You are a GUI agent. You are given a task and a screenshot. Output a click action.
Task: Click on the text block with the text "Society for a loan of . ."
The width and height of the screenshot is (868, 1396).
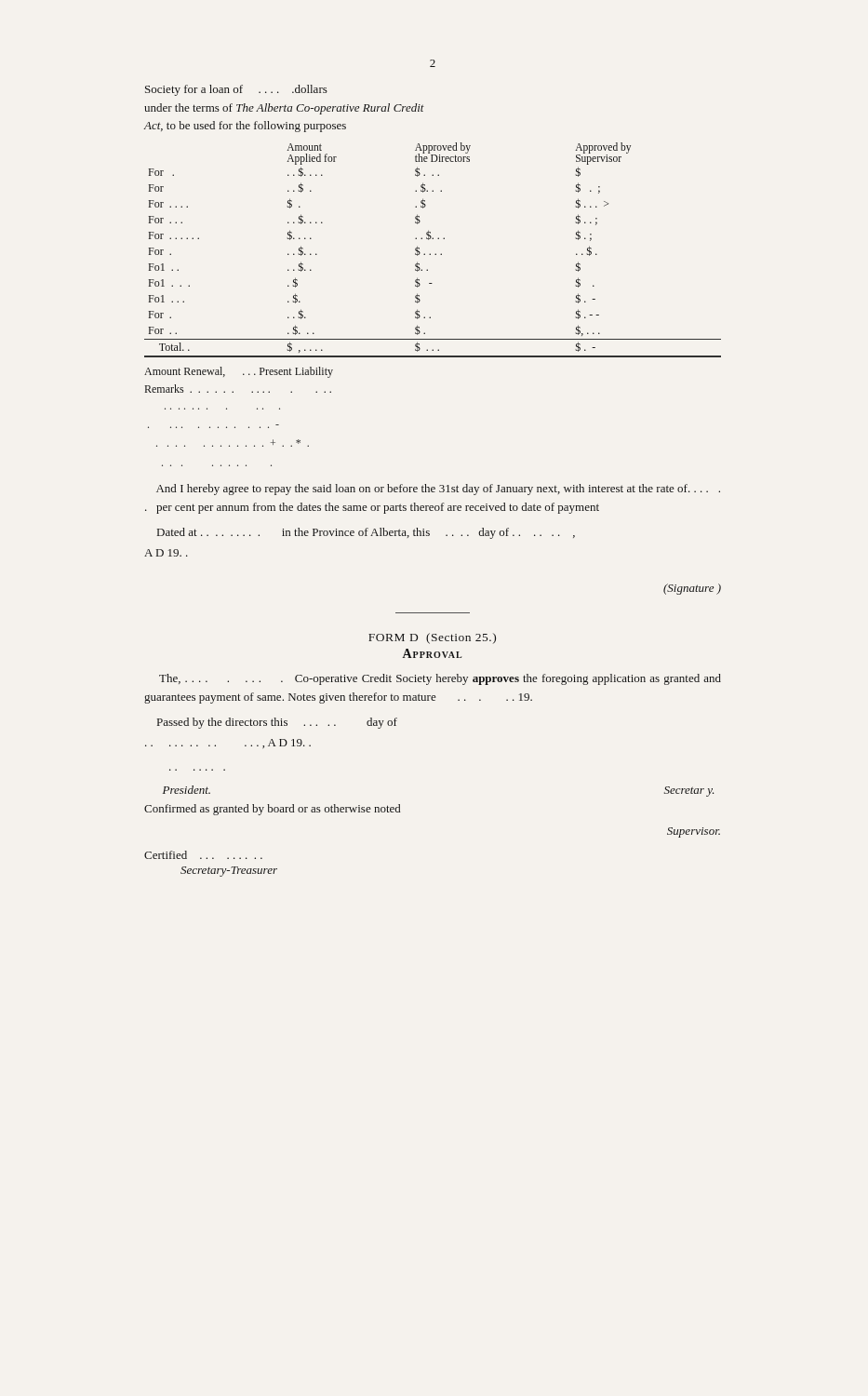click(x=284, y=107)
